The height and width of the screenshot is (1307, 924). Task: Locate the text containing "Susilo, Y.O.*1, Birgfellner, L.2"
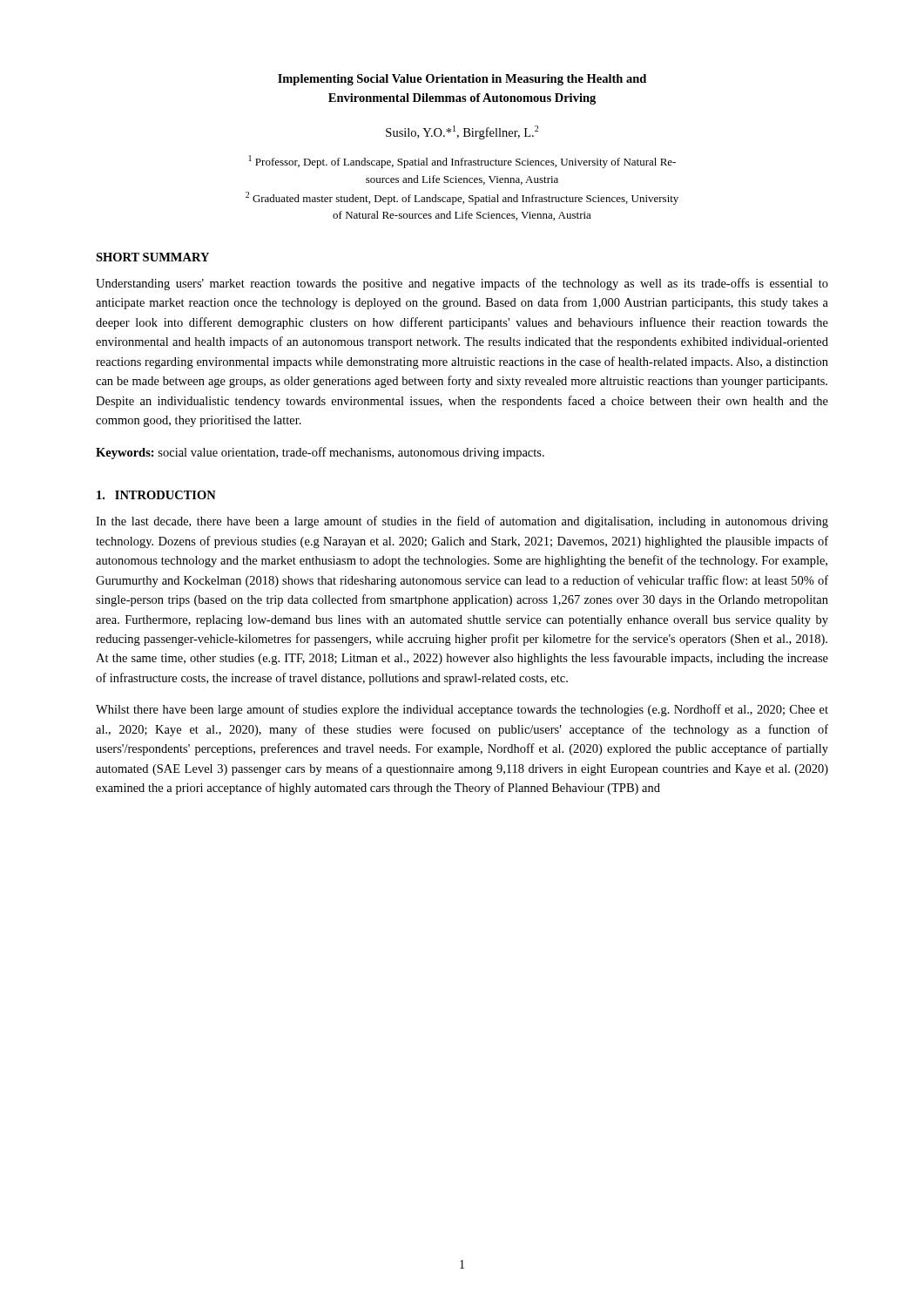pos(462,131)
